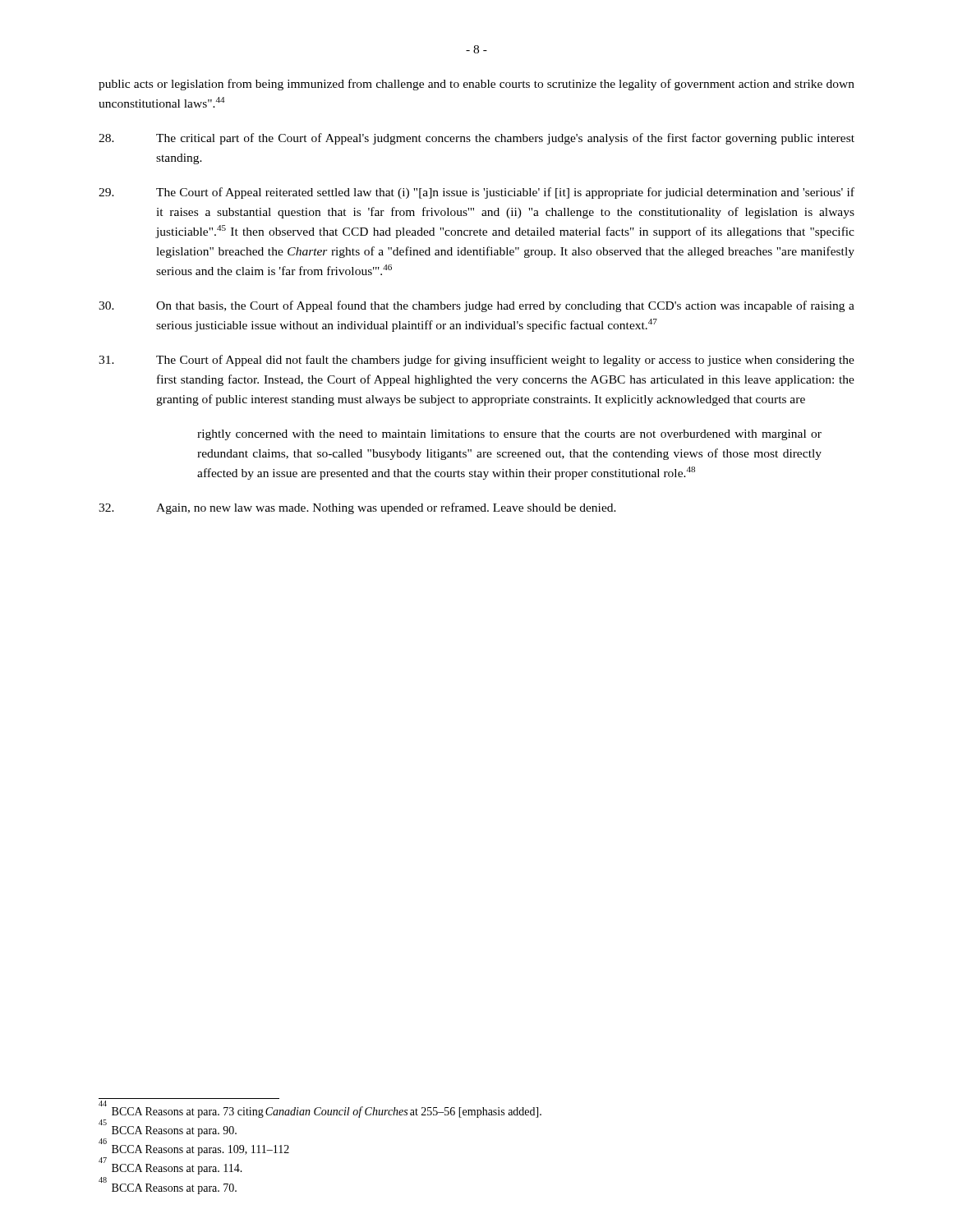This screenshot has height=1232, width=953.
Task: Locate the footnote containing "47 BCCA Reasons at"
Action: [x=171, y=1169]
